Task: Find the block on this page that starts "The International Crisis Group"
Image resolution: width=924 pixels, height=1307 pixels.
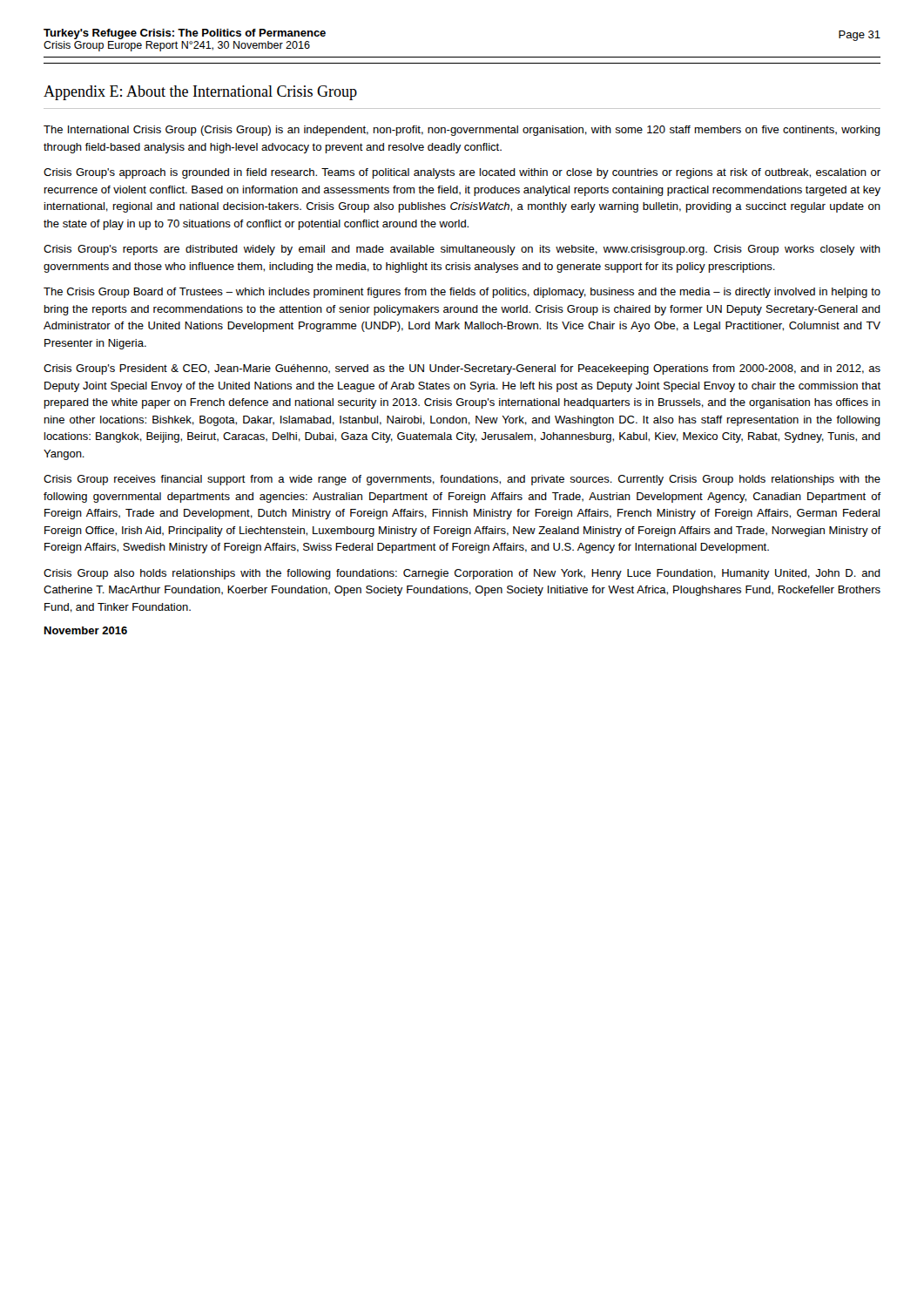Action: [x=462, y=138]
